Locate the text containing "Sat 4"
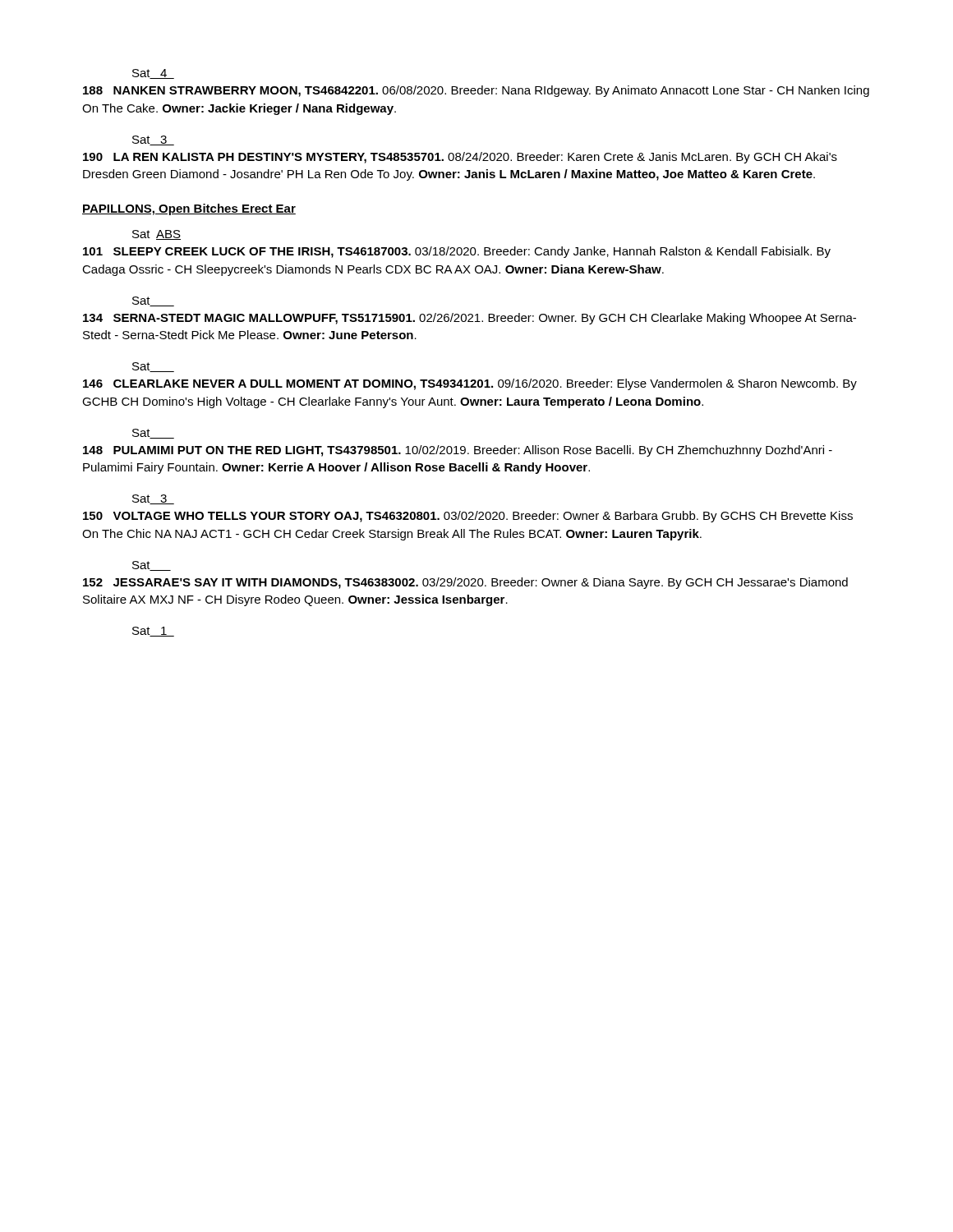Viewport: 953px width, 1232px height. pos(153,73)
